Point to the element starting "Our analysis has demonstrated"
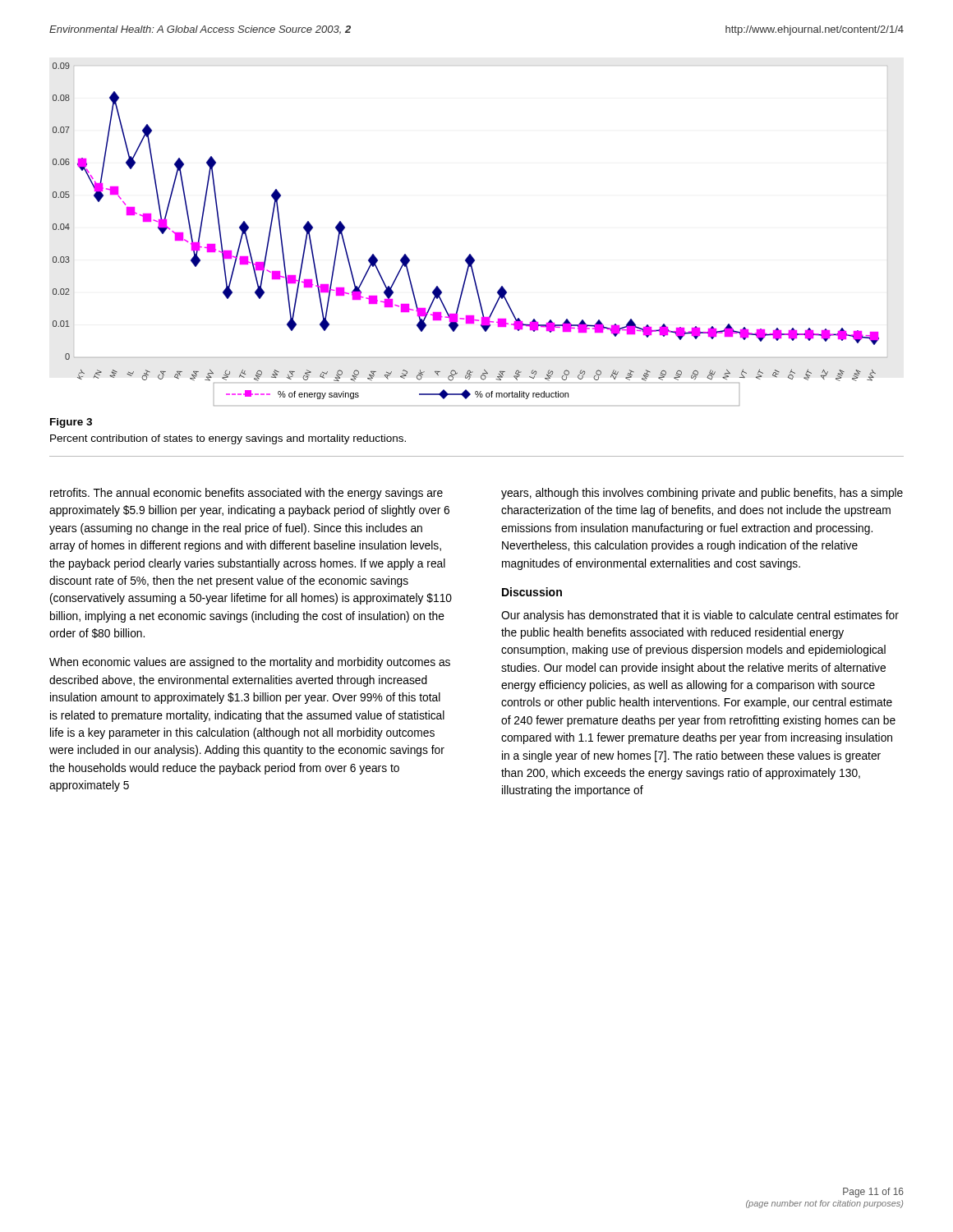 click(700, 703)
